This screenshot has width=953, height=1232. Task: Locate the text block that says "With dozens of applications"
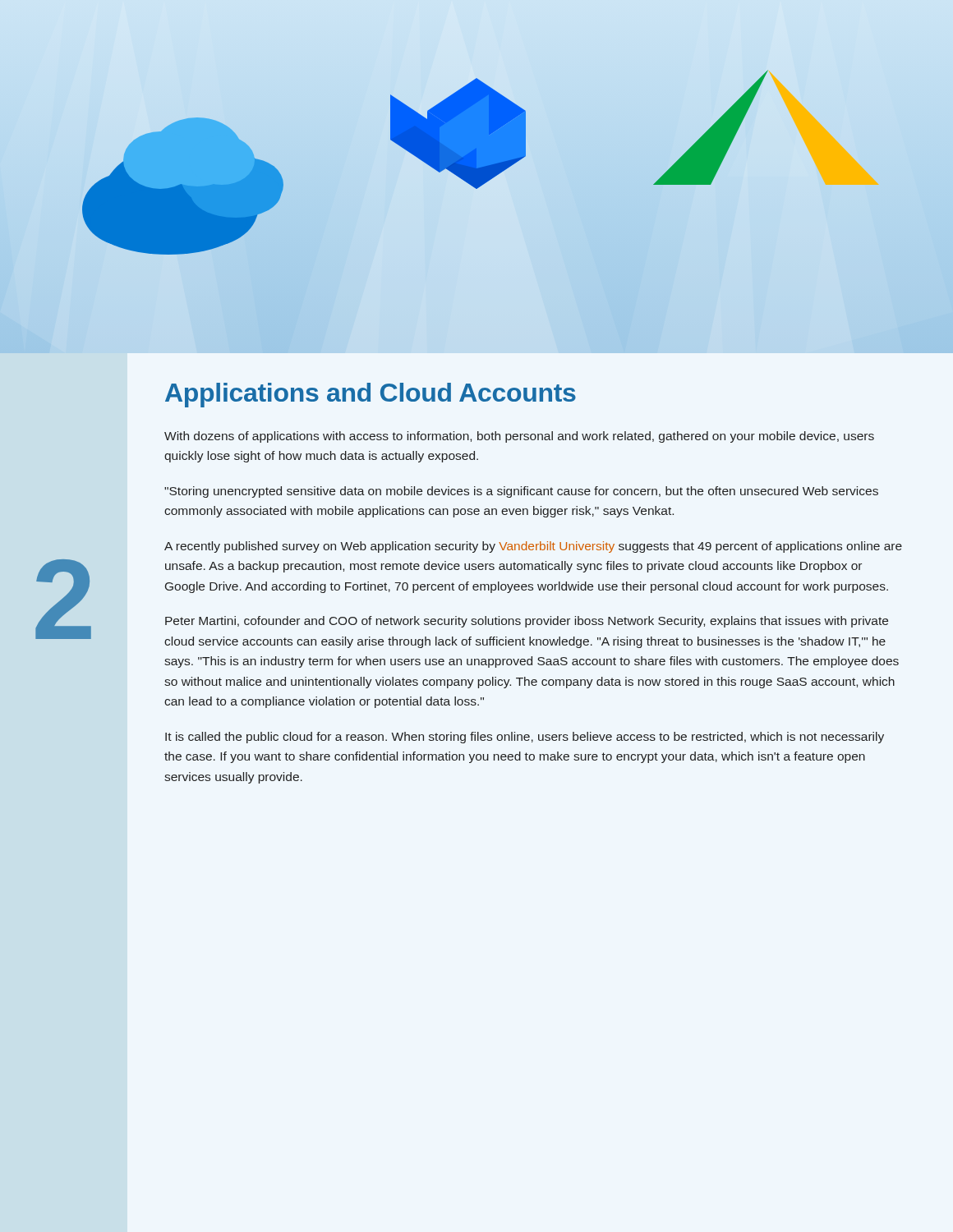pos(519,446)
